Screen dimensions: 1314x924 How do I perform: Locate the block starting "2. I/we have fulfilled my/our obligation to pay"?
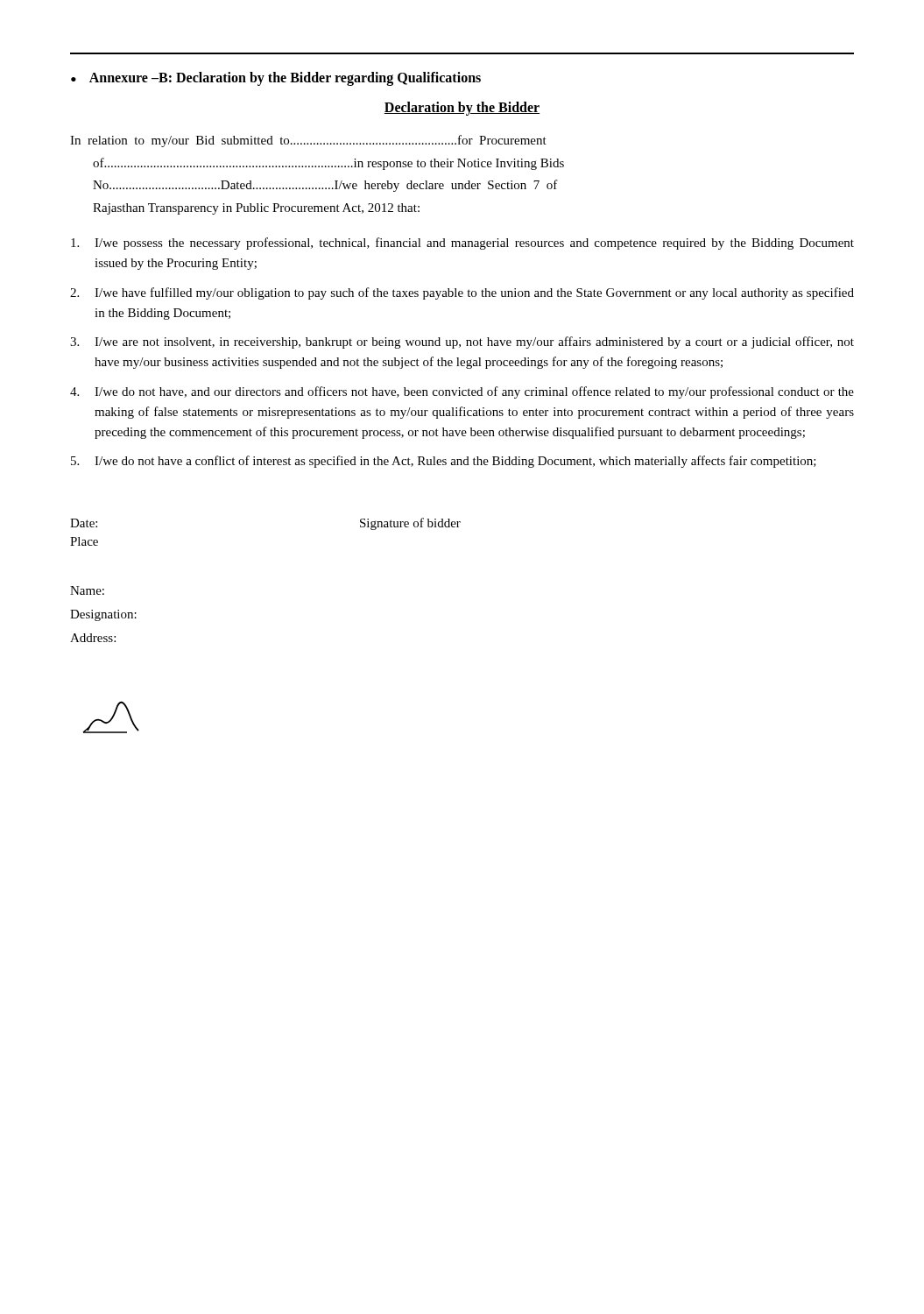(462, 303)
